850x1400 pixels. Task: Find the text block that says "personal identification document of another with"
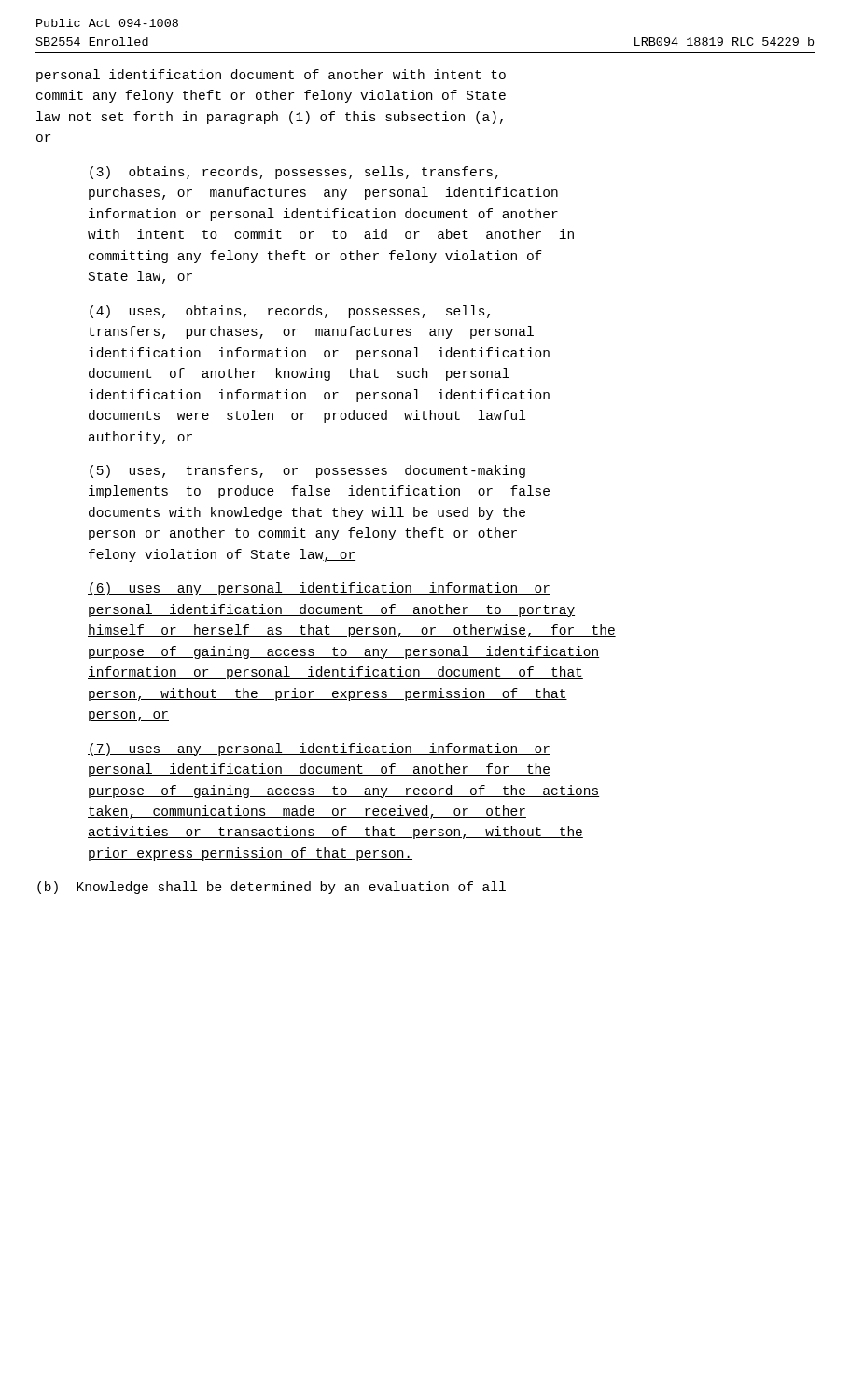(x=271, y=107)
